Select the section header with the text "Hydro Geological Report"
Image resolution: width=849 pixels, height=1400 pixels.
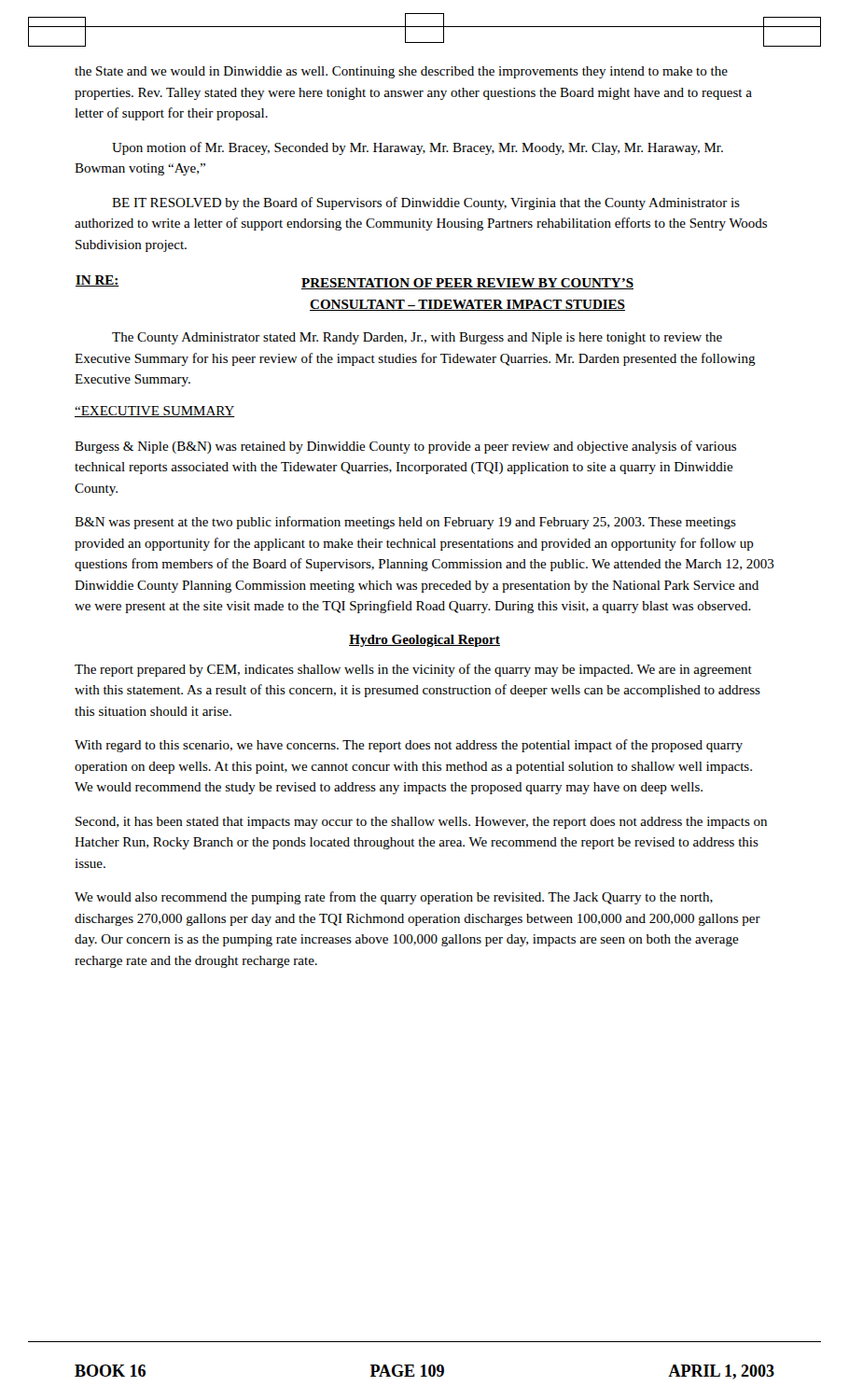pyautogui.click(x=424, y=639)
